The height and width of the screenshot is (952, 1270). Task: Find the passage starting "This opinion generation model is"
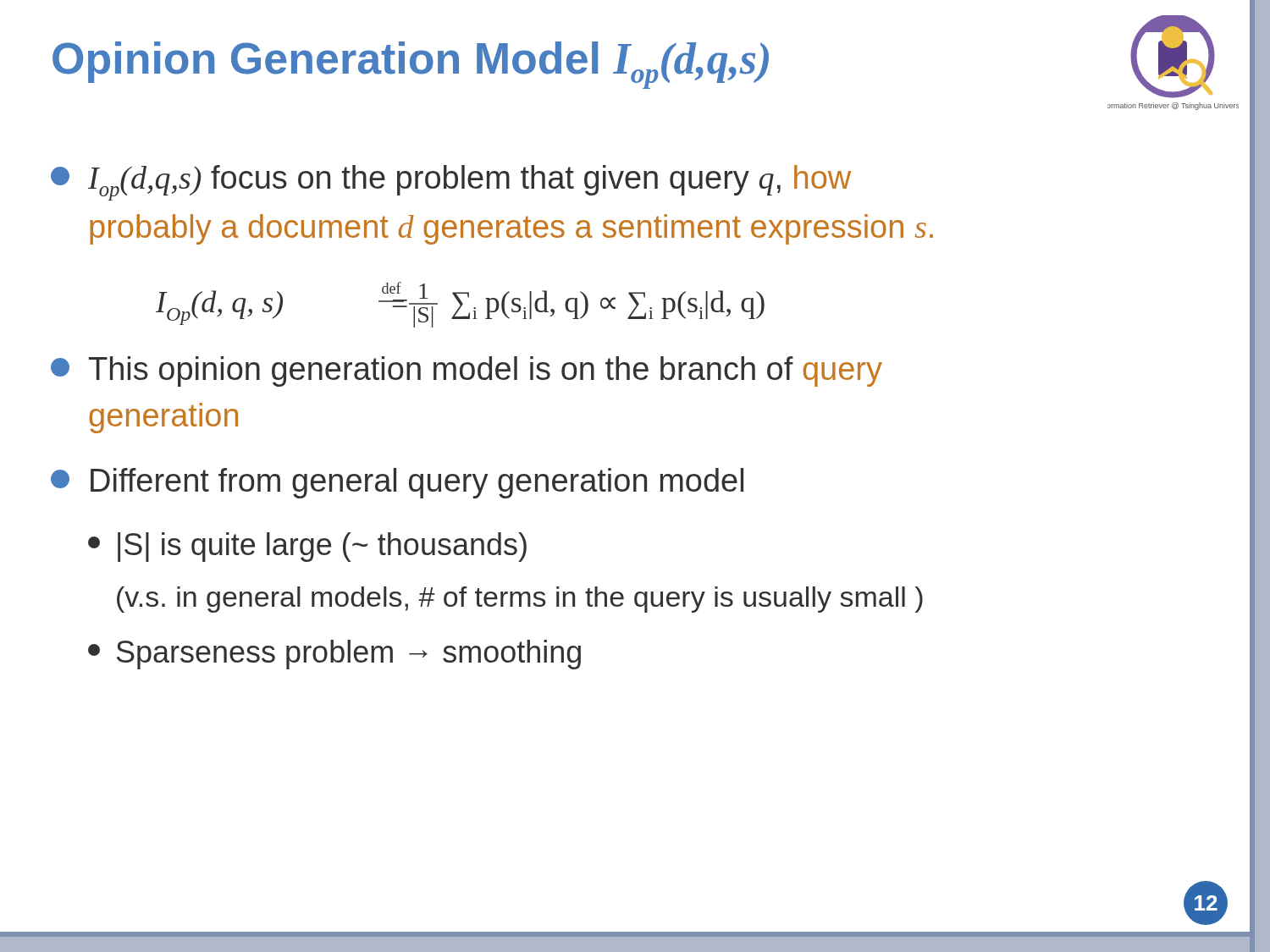tap(466, 392)
